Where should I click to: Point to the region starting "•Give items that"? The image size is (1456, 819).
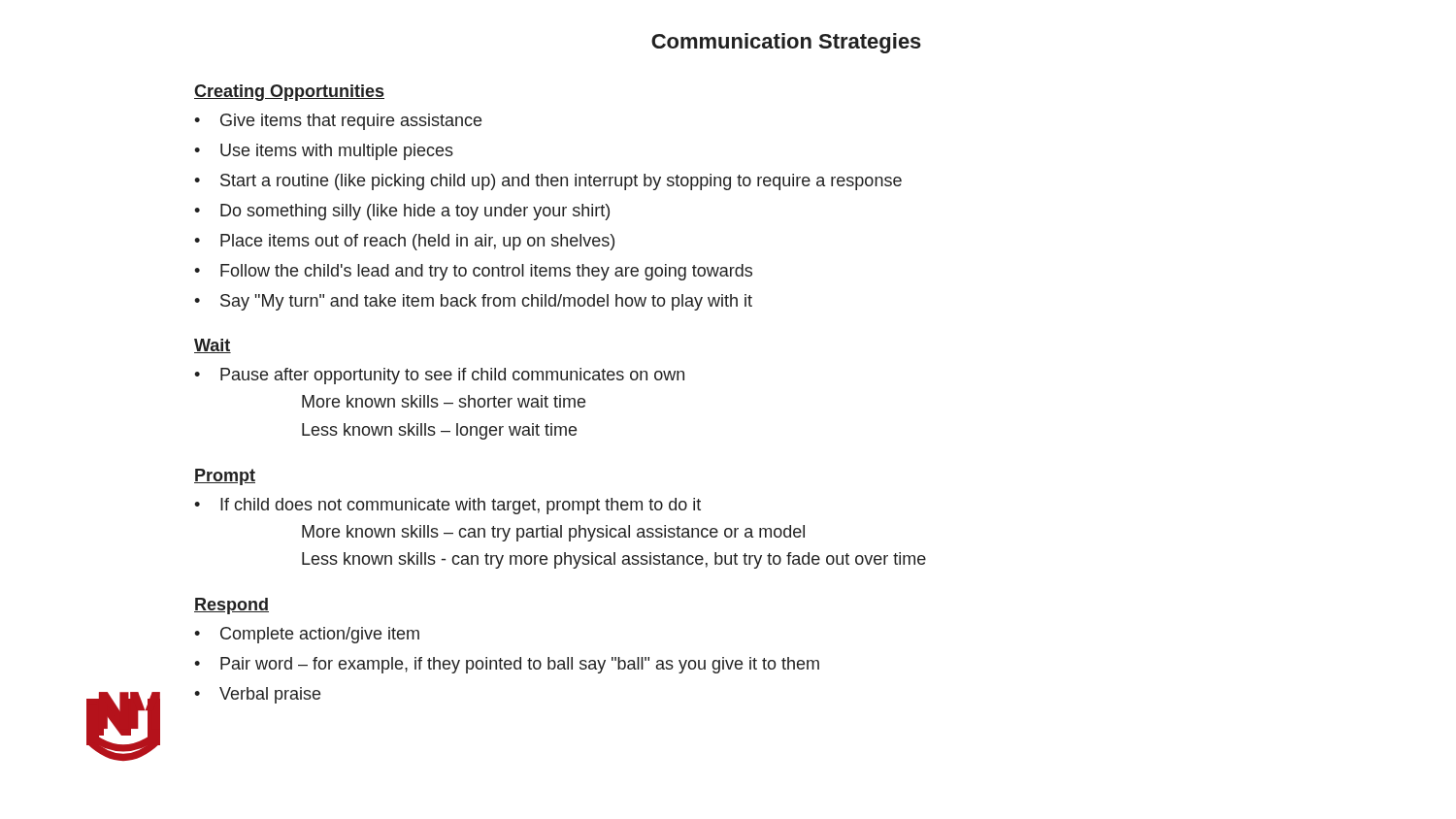point(338,121)
